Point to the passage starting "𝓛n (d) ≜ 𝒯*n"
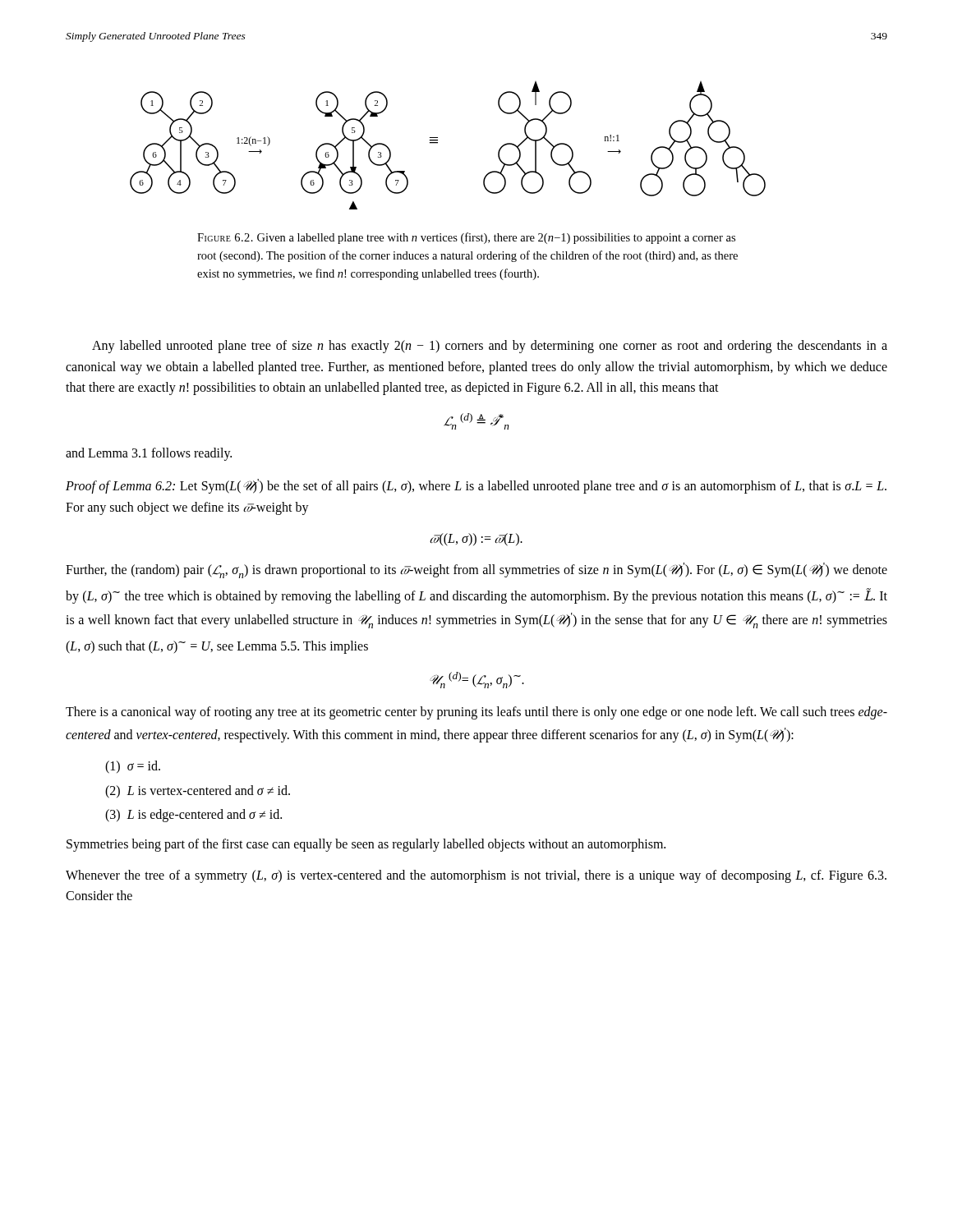Image resolution: width=953 pixels, height=1232 pixels. [476, 421]
